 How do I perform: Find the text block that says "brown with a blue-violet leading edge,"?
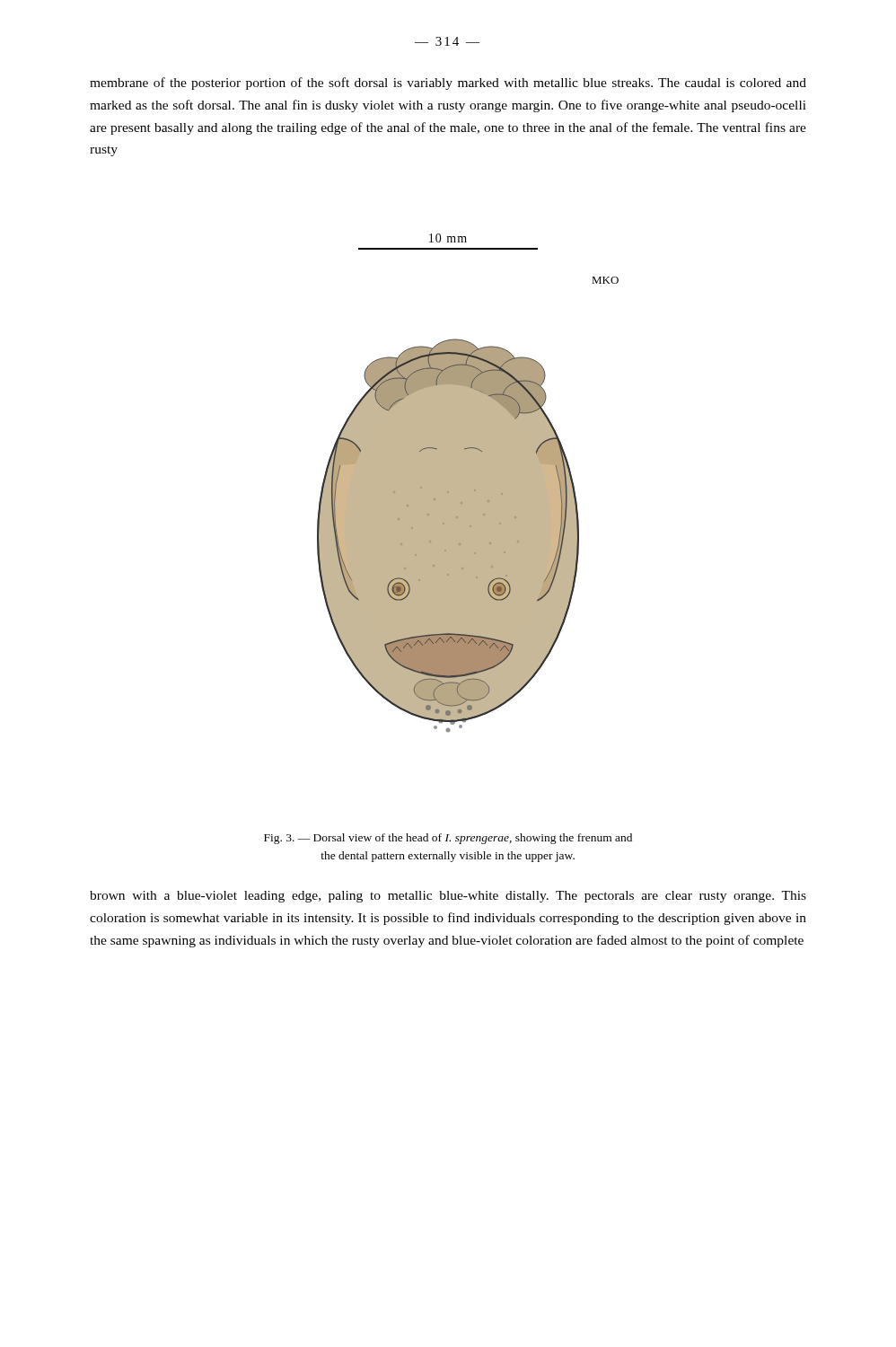(x=448, y=917)
